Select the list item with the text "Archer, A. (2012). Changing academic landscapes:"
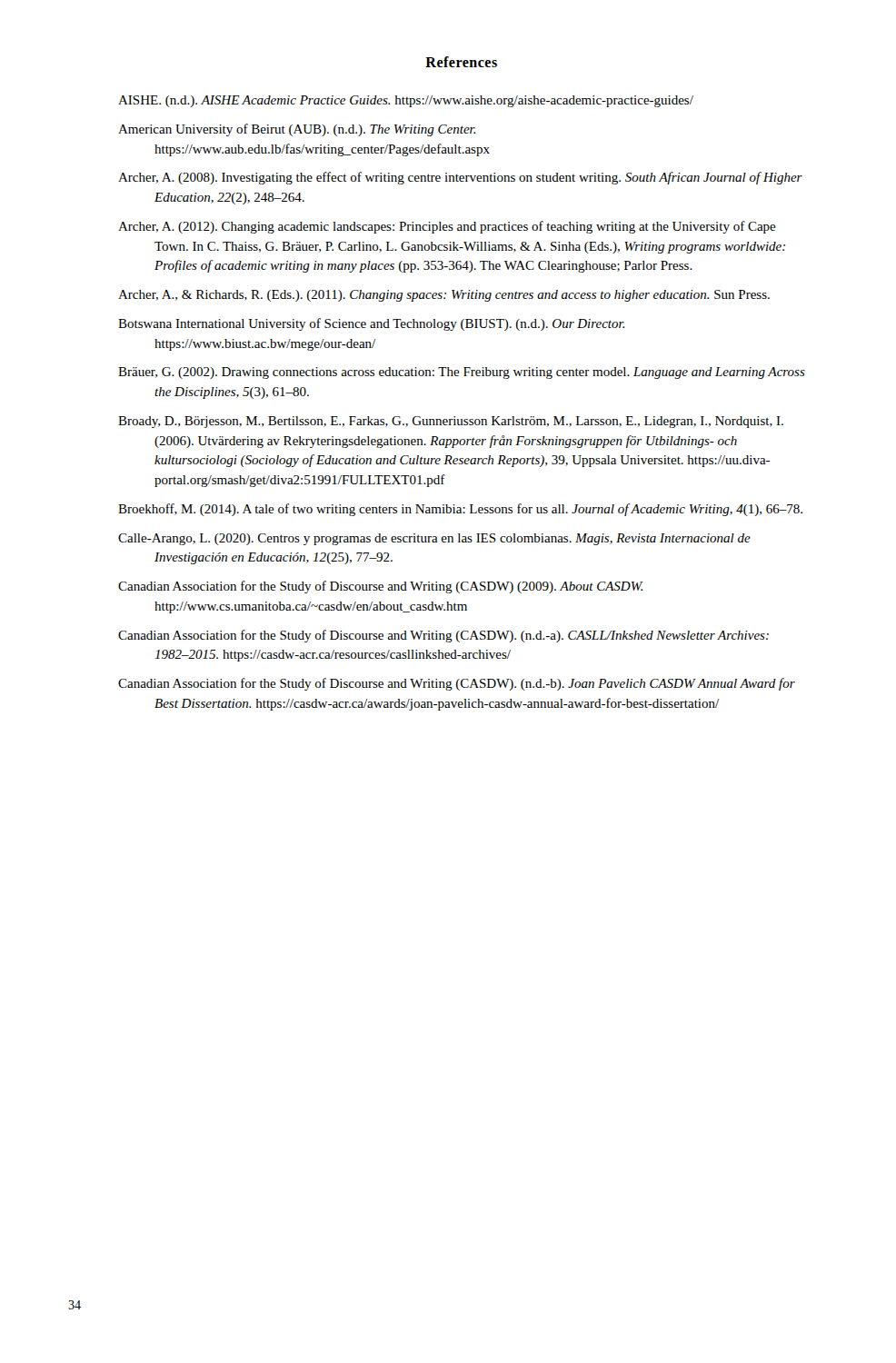Image resolution: width=896 pixels, height=1363 pixels. click(452, 246)
